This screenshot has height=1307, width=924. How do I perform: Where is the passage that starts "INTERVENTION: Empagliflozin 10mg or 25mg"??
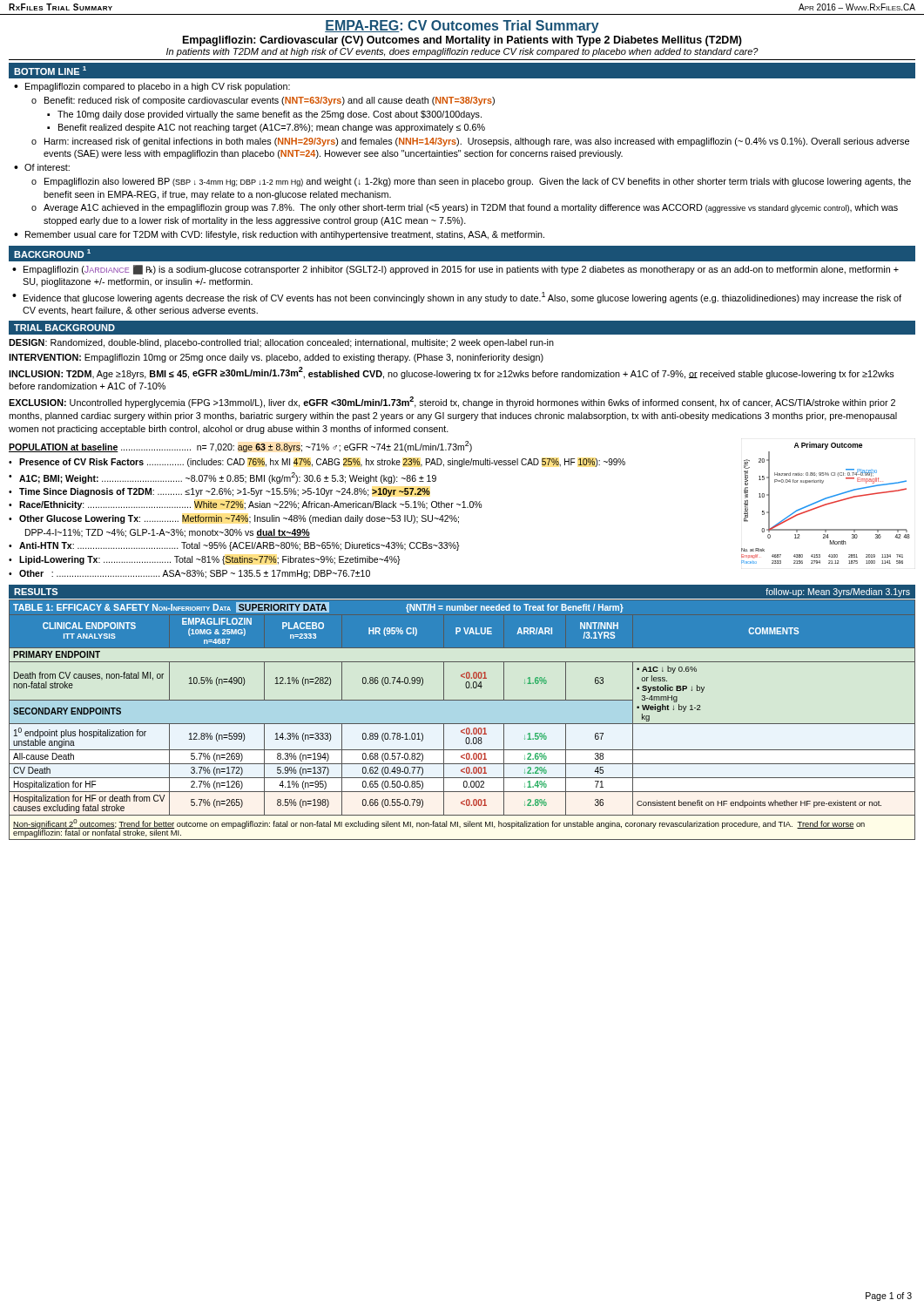(x=276, y=357)
